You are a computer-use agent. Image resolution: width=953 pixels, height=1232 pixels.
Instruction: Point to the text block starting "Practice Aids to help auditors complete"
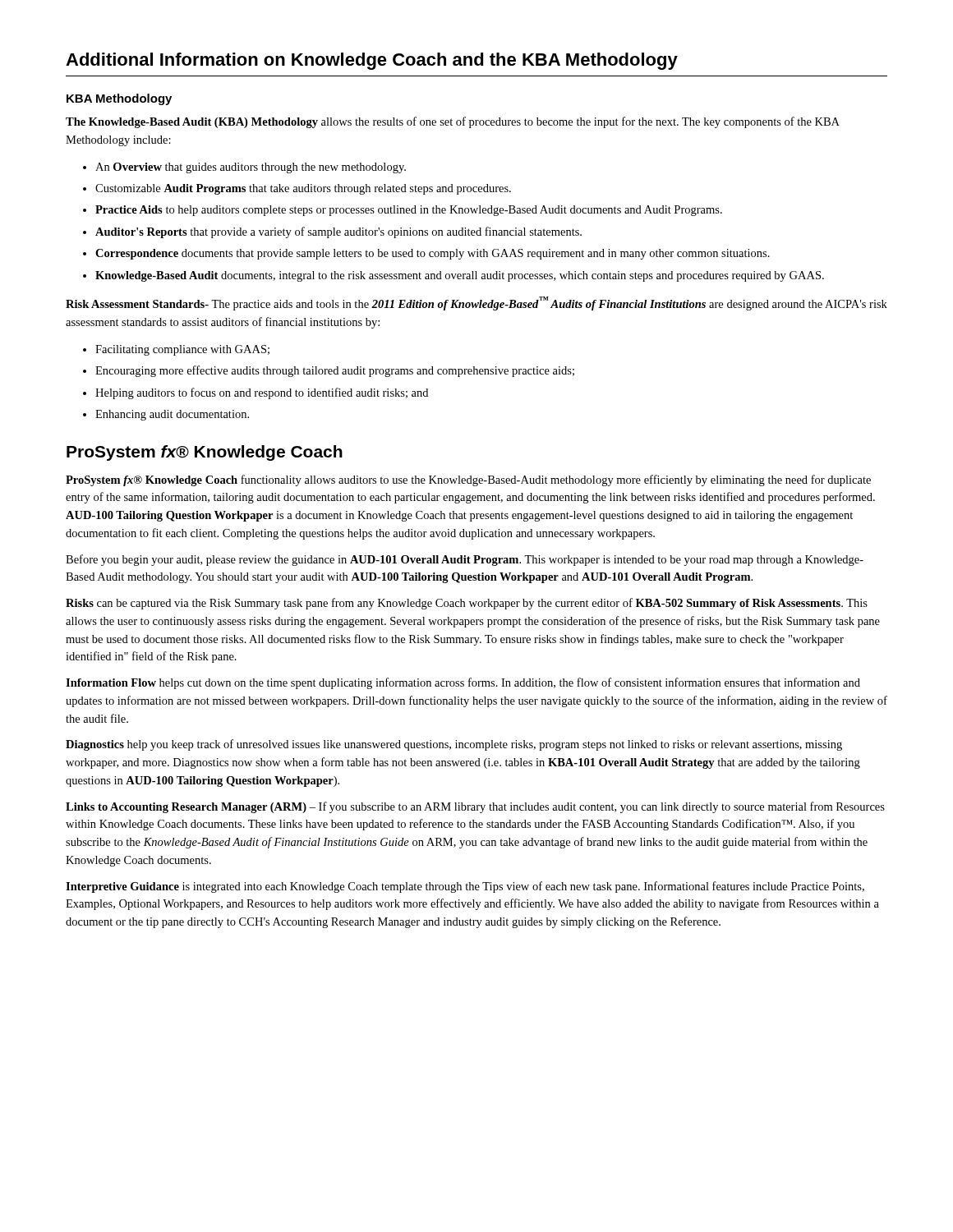tap(409, 210)
